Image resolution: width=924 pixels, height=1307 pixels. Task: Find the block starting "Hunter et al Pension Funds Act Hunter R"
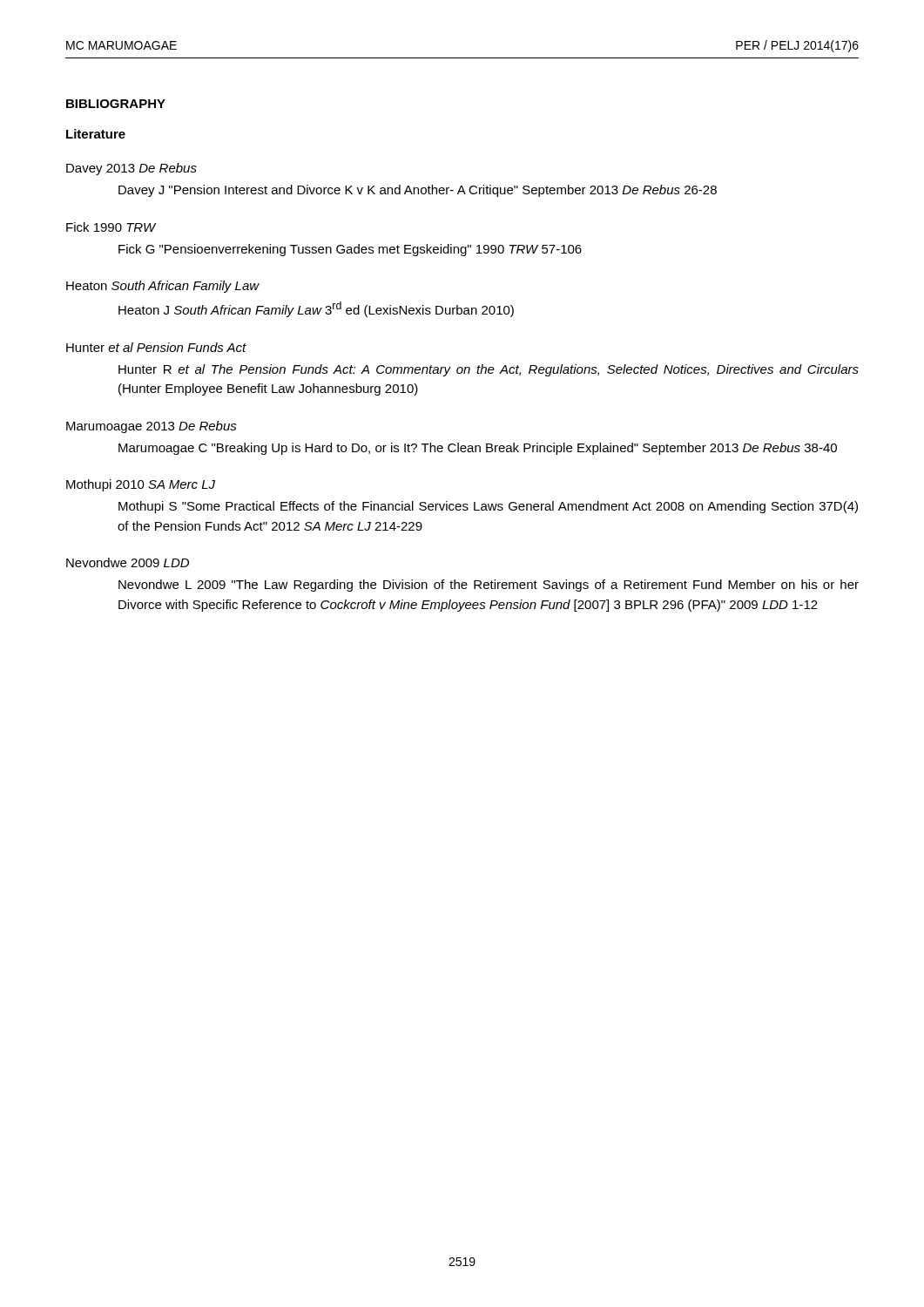(462, 369)
